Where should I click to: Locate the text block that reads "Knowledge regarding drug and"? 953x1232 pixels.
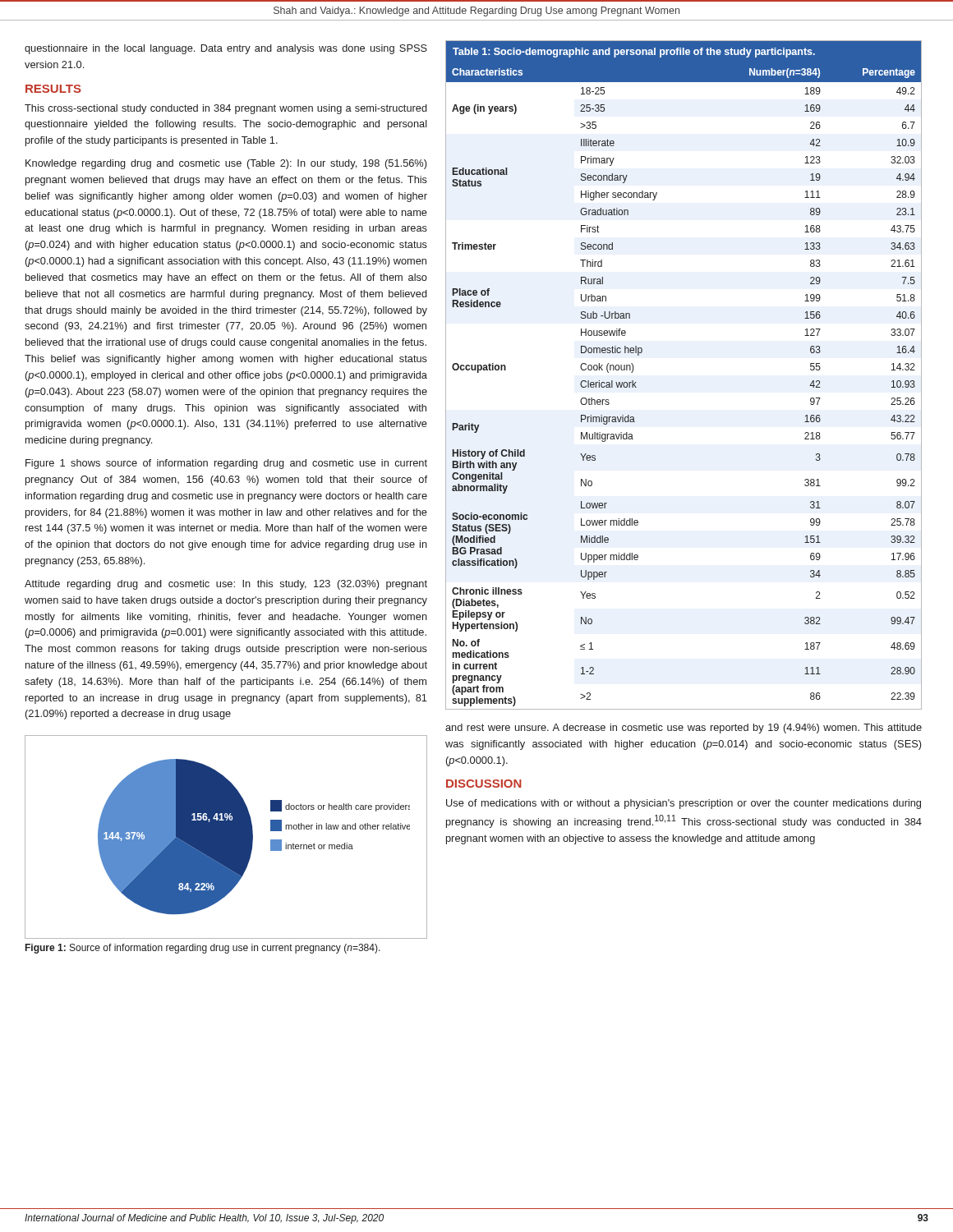click(x=226, y=302)
